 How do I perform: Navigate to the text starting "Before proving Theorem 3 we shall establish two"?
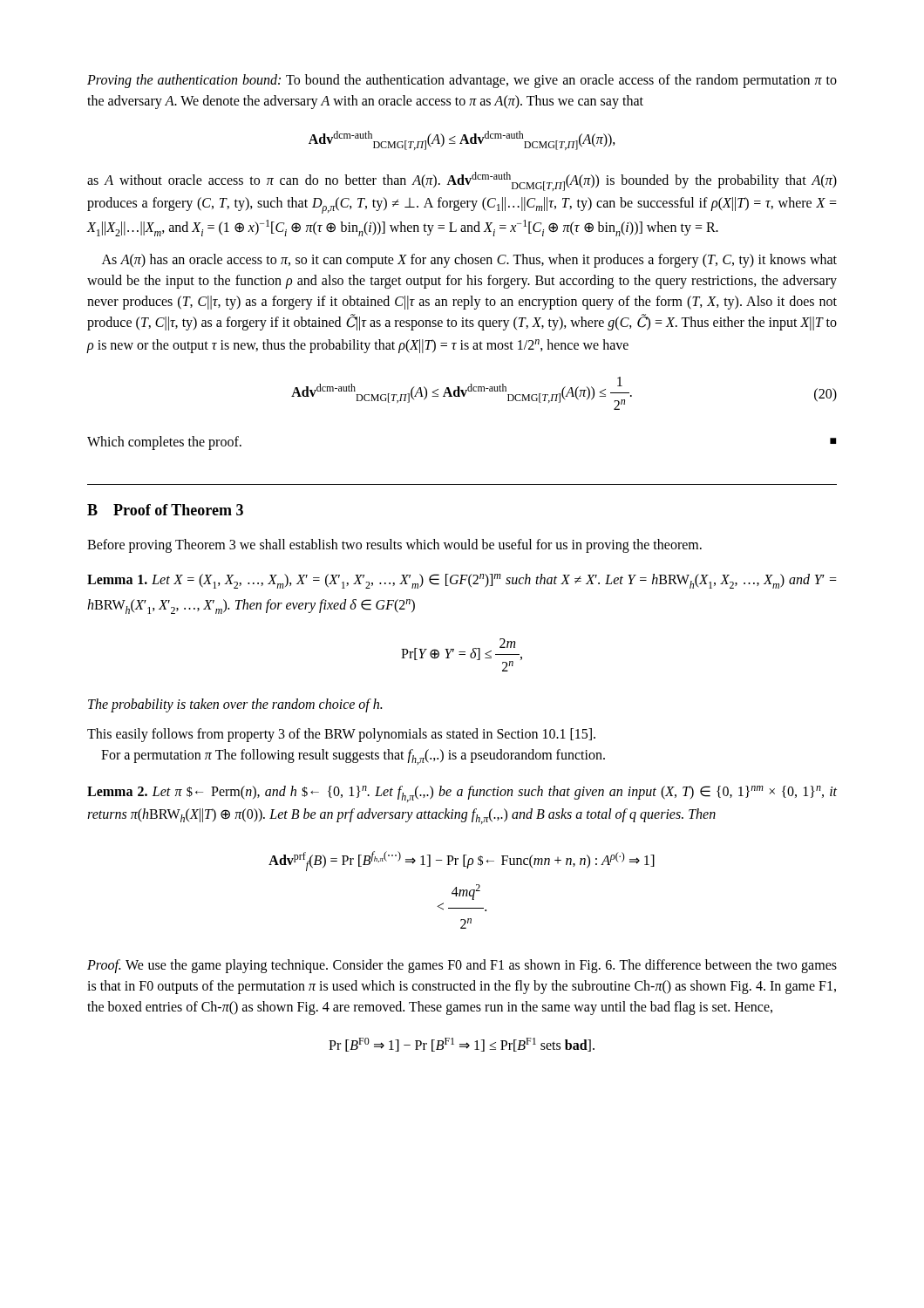pos(395,545)
